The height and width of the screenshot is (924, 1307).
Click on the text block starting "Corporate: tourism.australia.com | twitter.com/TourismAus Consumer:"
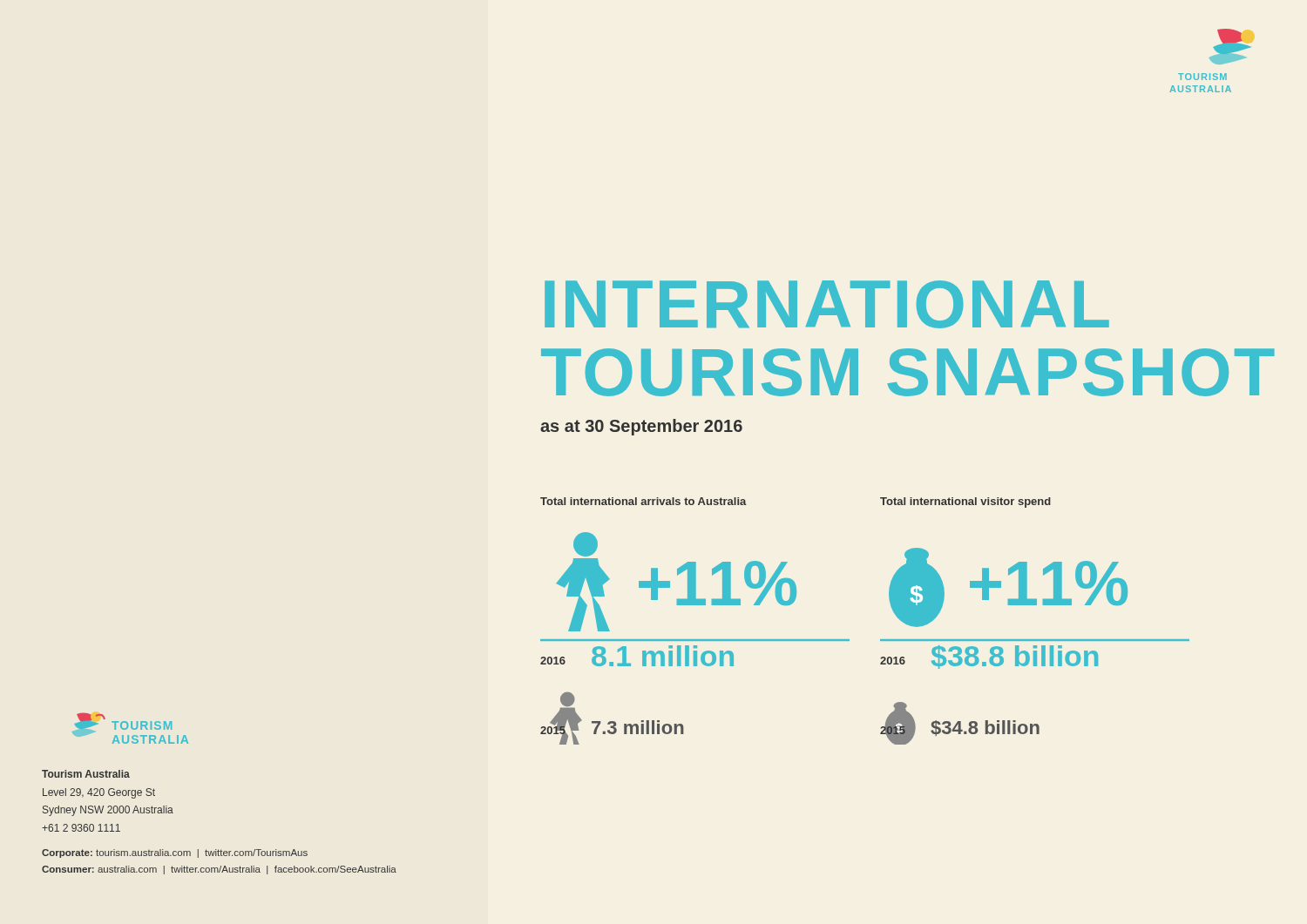[x=219, y=861]
